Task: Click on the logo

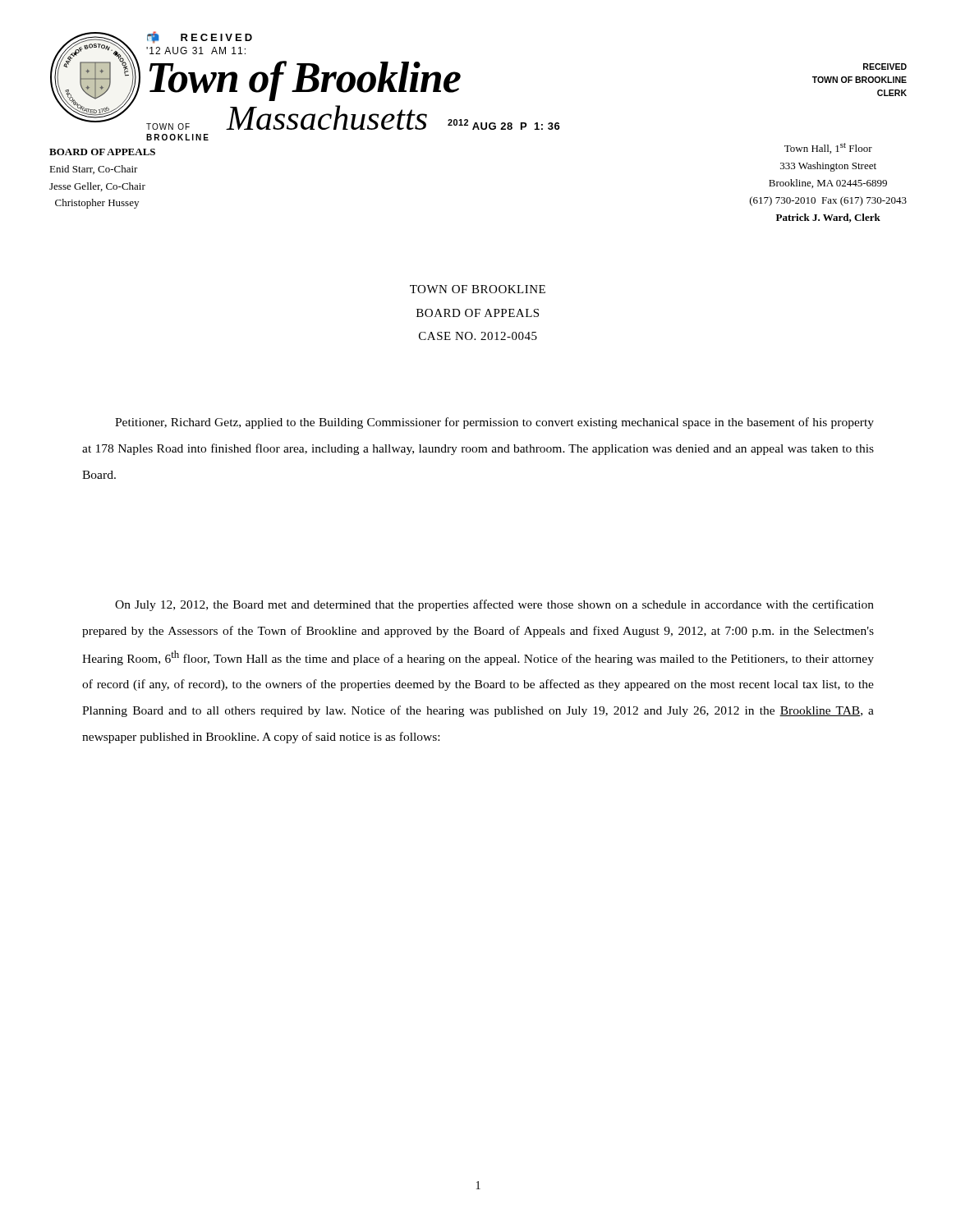Action: (95, 77)
